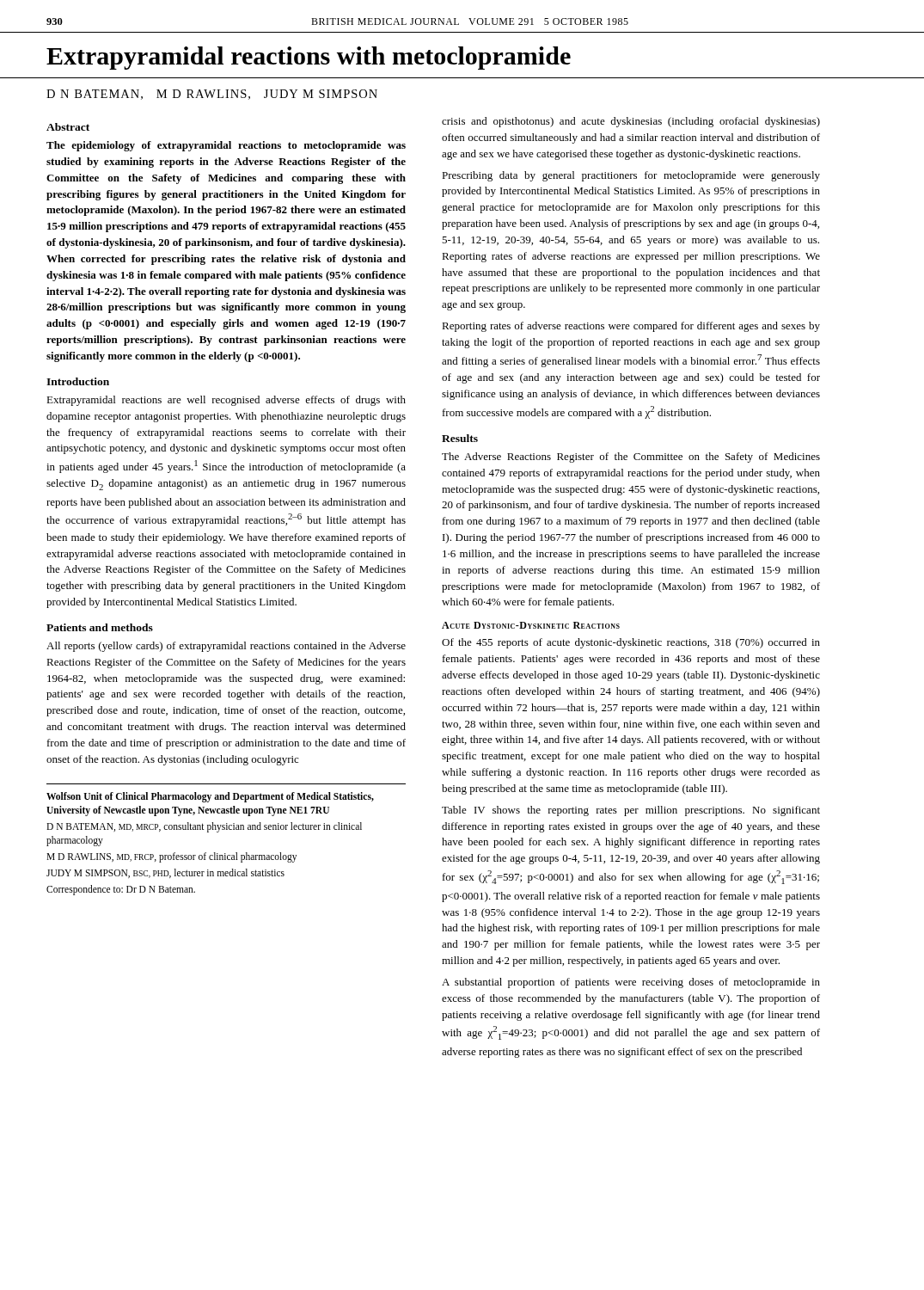924x1290 pixels.
Task: Navigate to the element starting "Wolfson Unit of Clinical Pharmacology and"
Action: pyautogui.click(x=226, y=843)
